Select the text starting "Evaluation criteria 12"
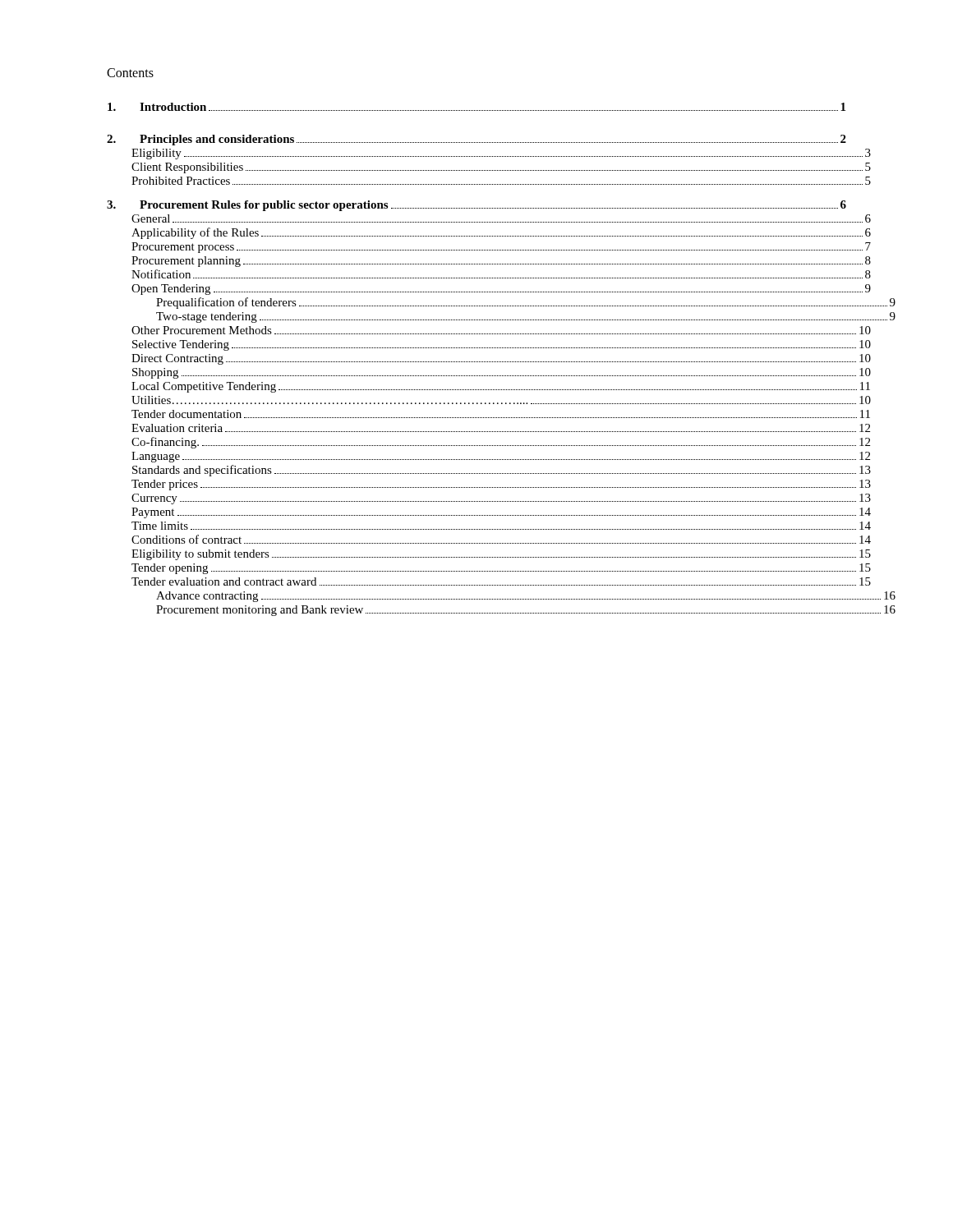 [x=476, y=428]
